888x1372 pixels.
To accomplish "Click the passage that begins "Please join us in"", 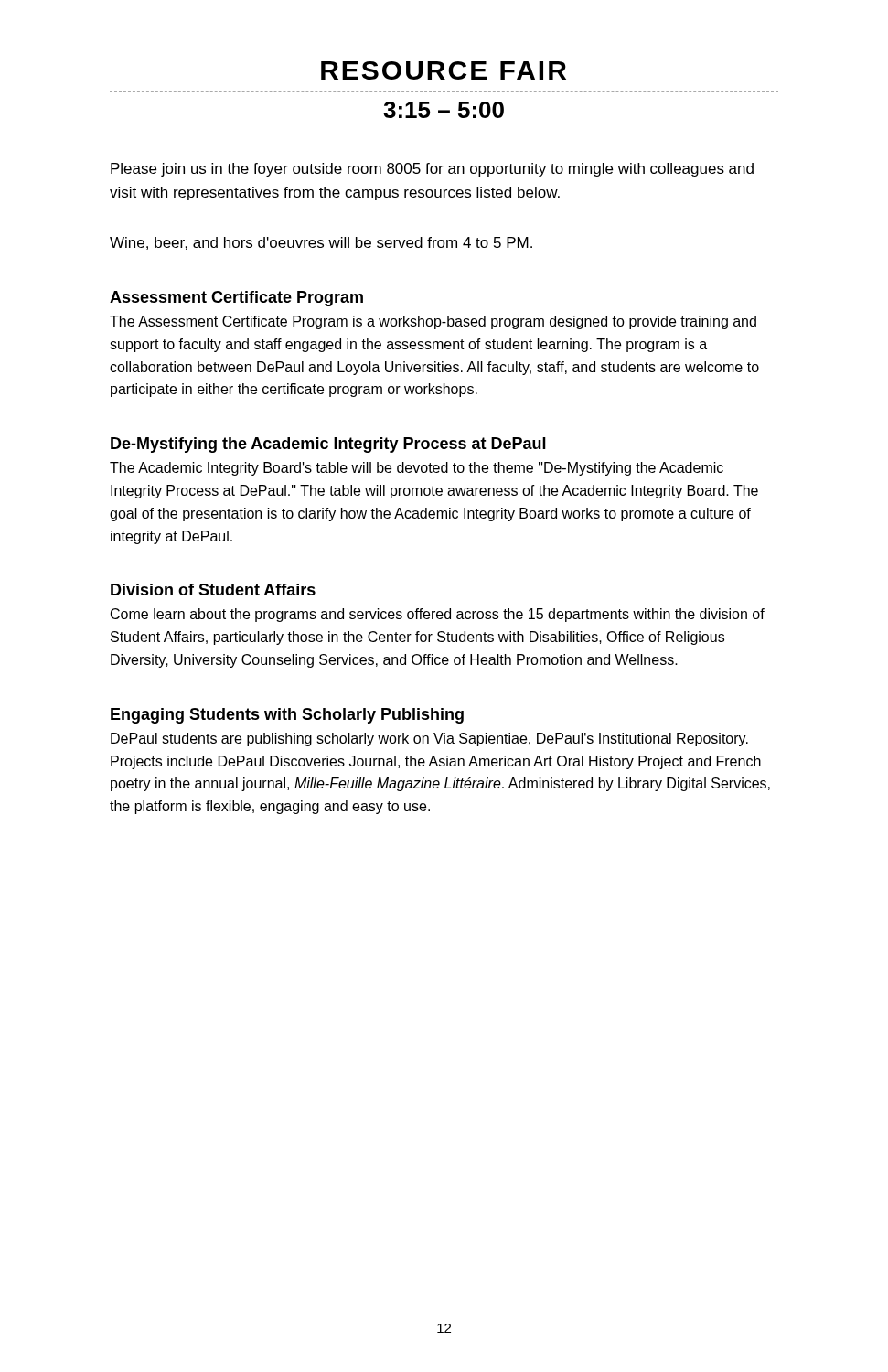I will pos(432,181).
